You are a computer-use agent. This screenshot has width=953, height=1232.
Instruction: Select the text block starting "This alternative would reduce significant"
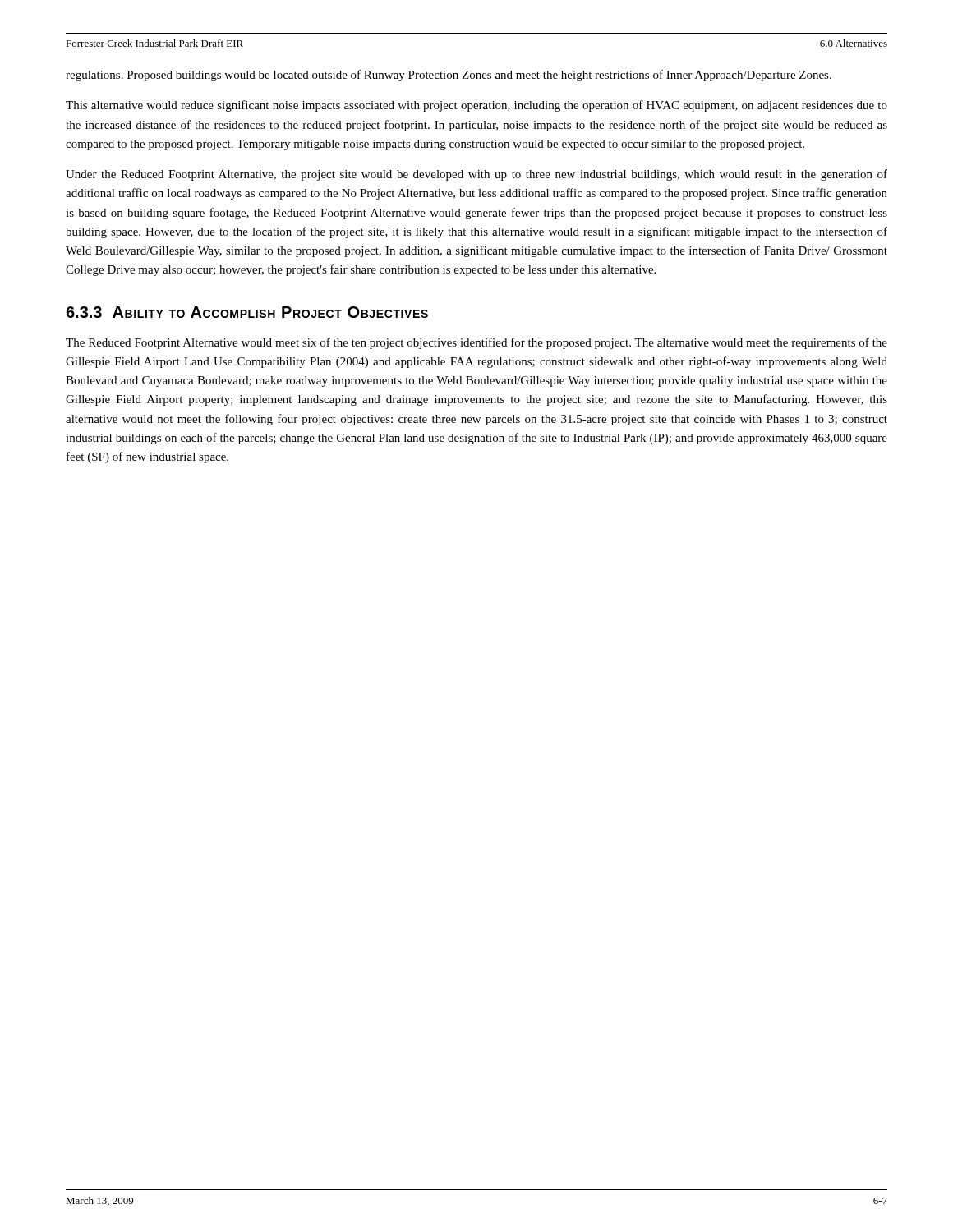(x=476, y=124)
